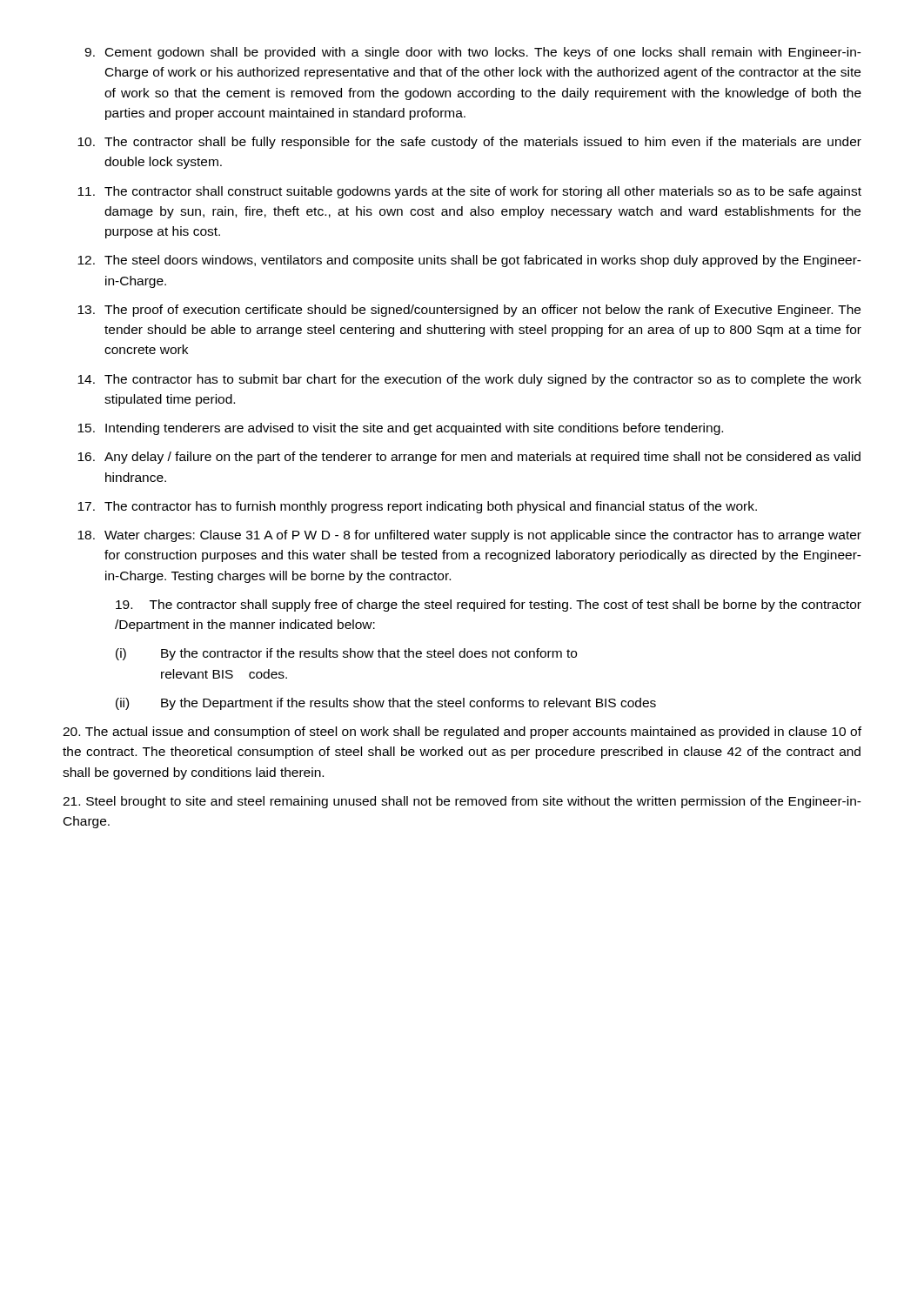
Task: Locate the list item containing "18. Water charges: Clause 31 A of P"
Action: tap(462, 555)
